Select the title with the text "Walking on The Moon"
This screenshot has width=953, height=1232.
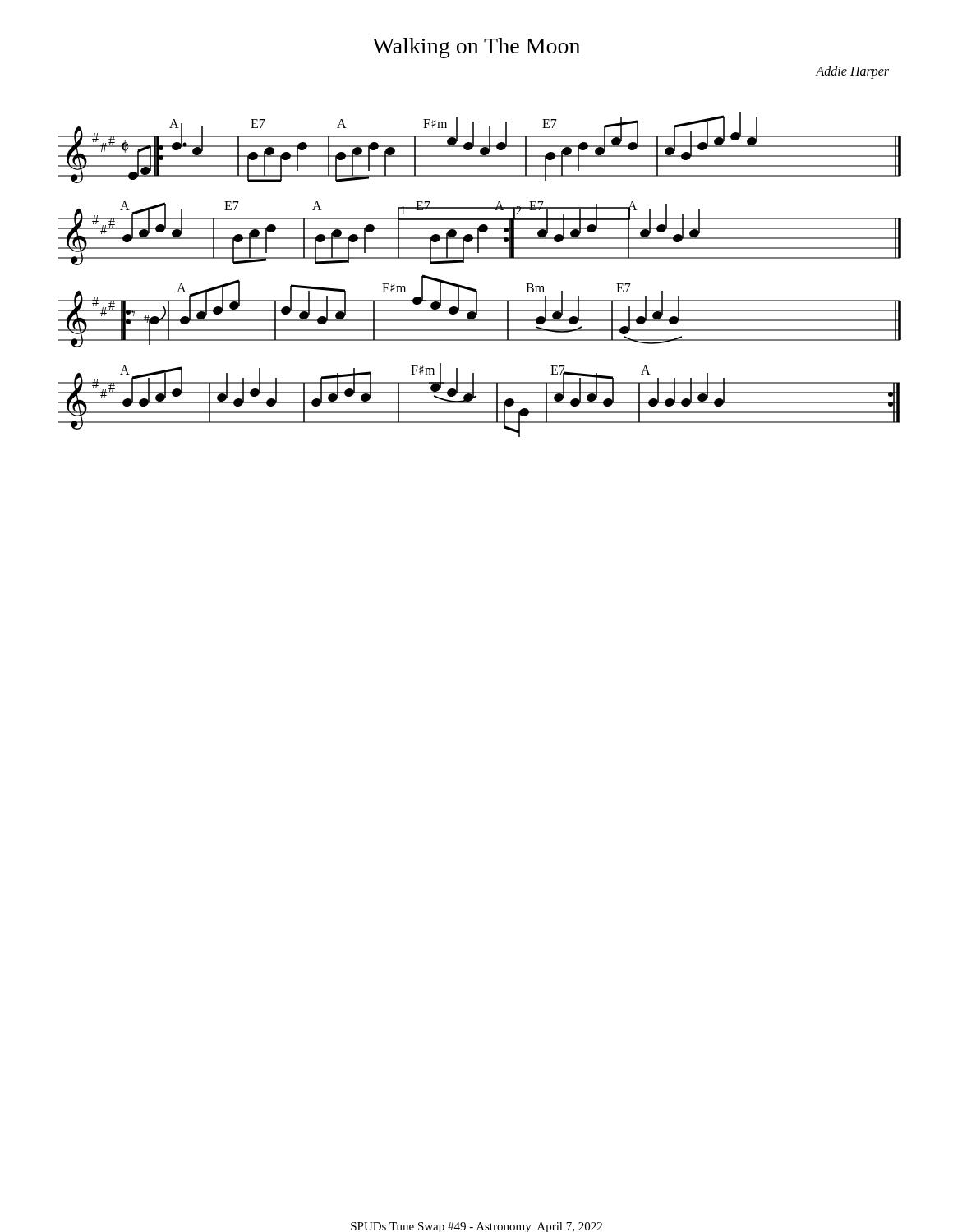click(x=476, y=46)
